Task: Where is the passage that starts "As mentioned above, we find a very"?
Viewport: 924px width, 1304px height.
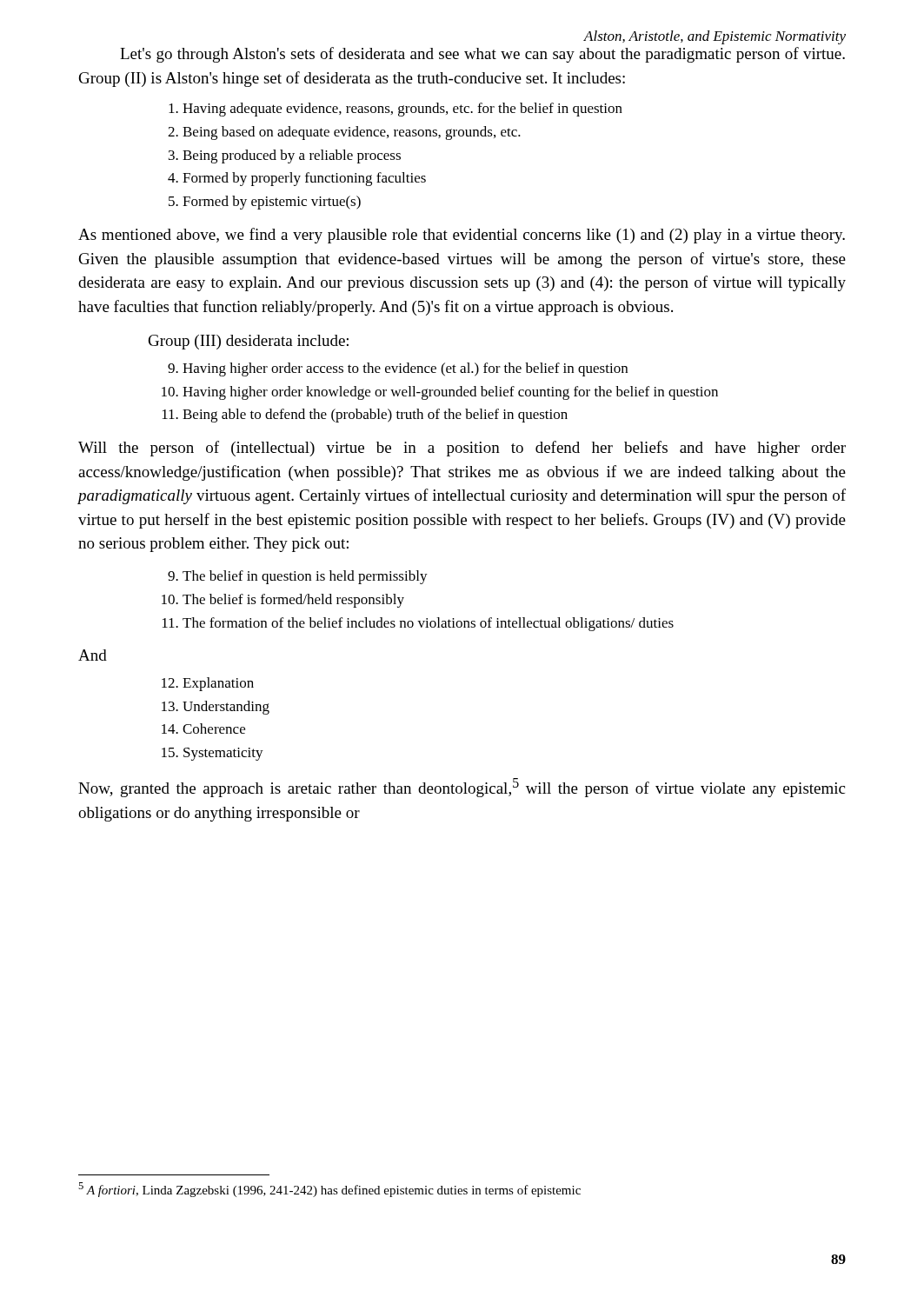Action: coord(462,271)
